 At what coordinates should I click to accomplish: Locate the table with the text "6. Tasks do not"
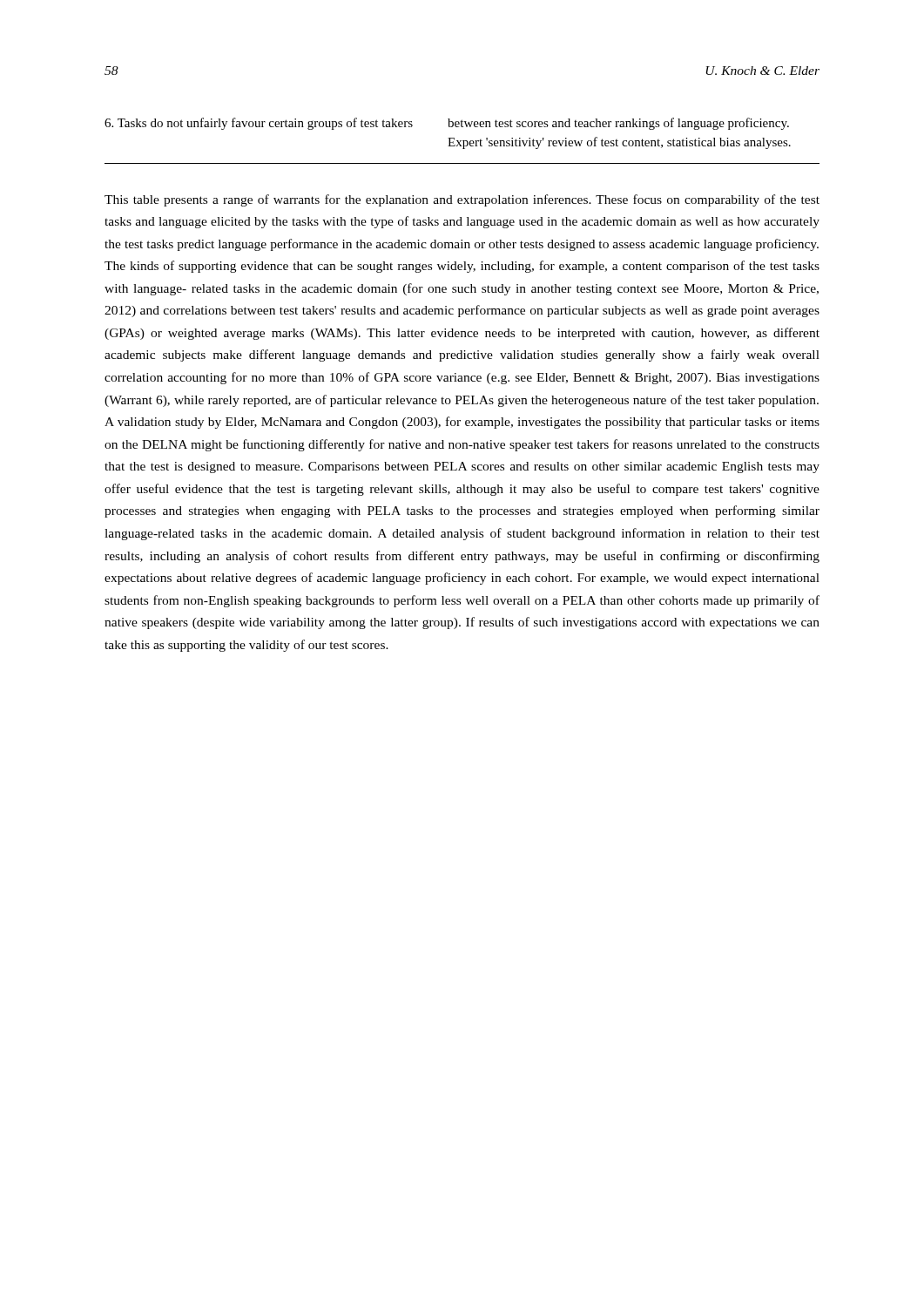pyautogui.click(x=462, y=137)
